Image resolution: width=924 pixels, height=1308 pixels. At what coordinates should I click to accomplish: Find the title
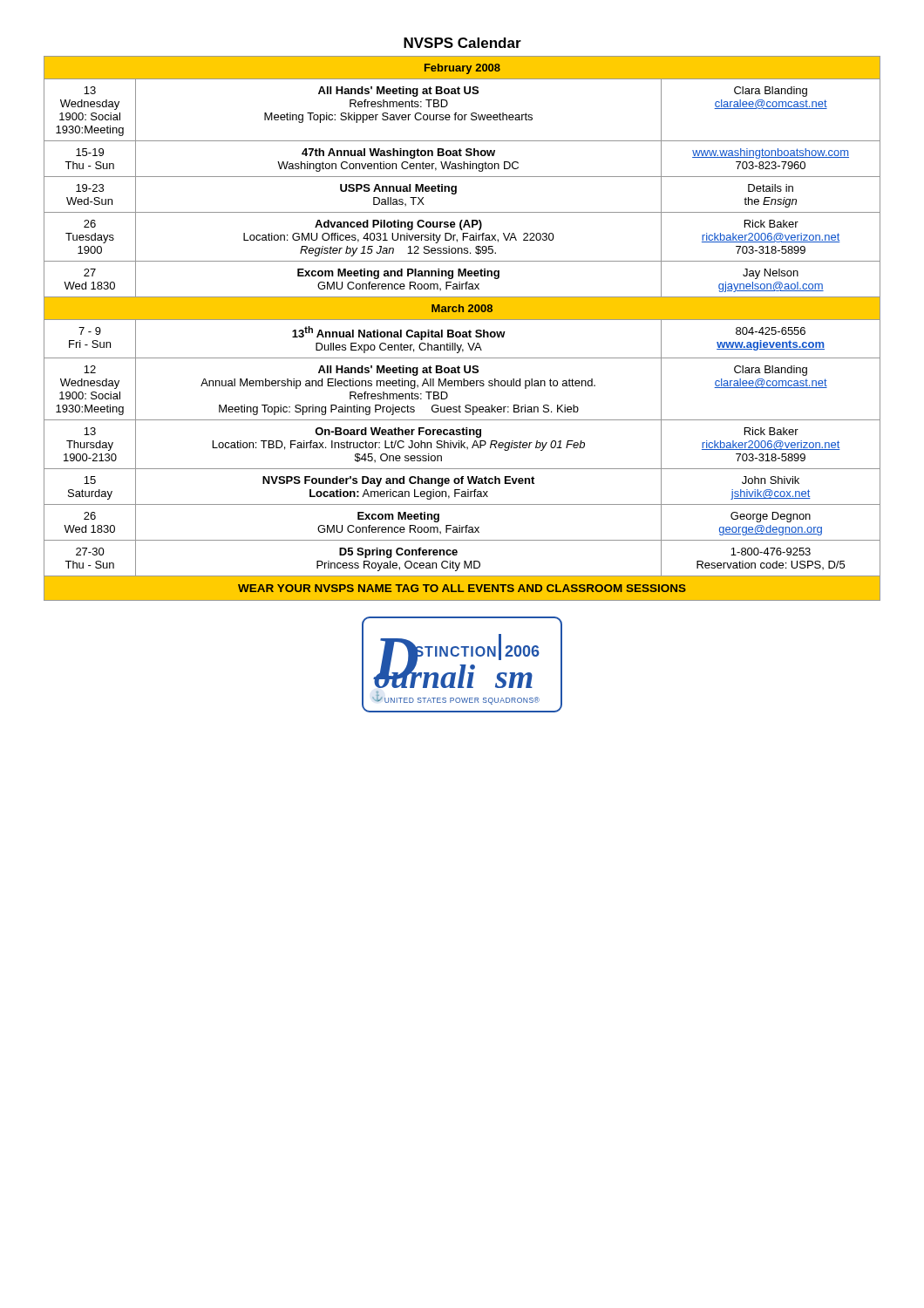click(462, 43)
